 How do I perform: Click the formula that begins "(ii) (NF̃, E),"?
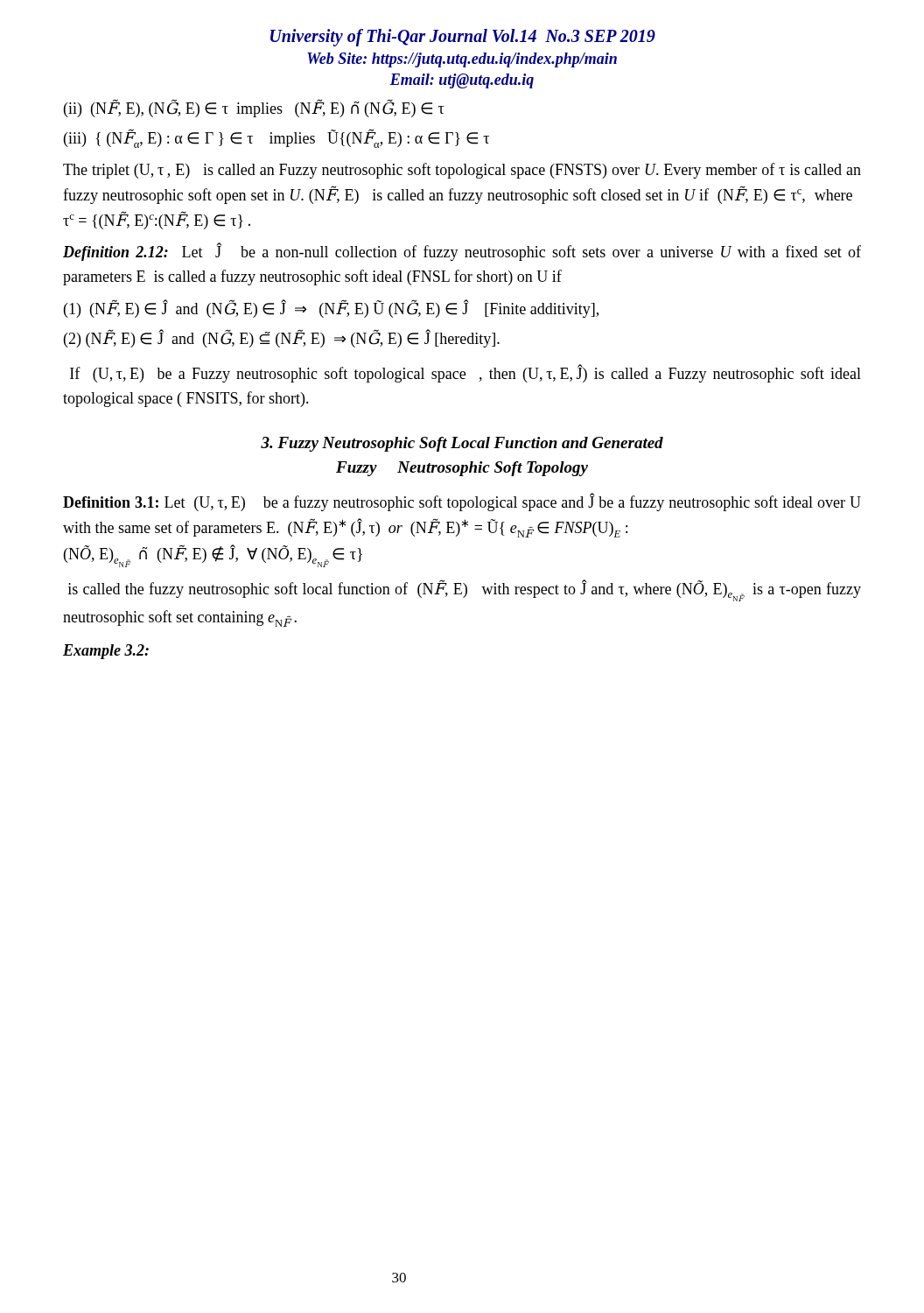tap(254, 108)
